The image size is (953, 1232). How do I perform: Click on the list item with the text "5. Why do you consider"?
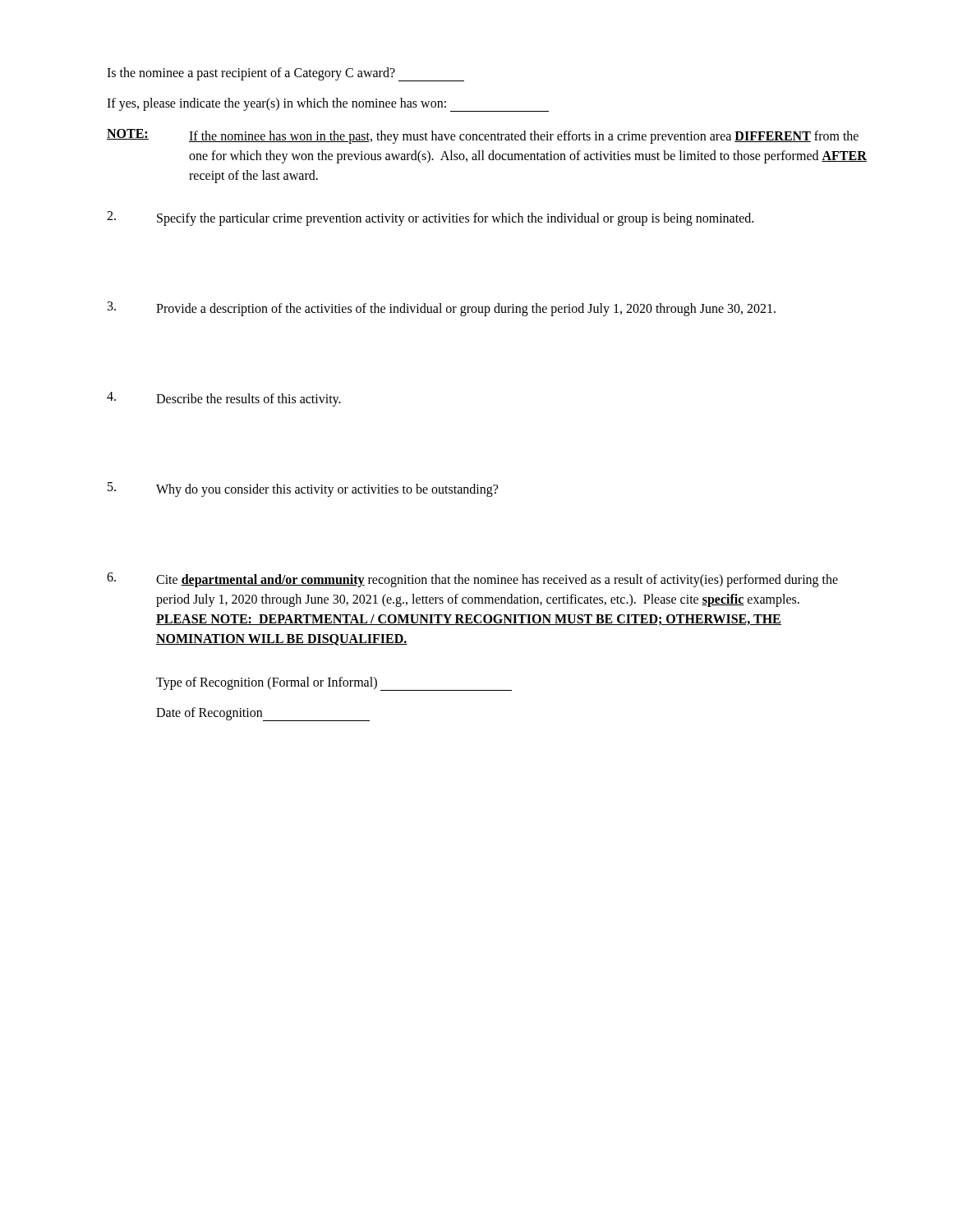point(489,492)
